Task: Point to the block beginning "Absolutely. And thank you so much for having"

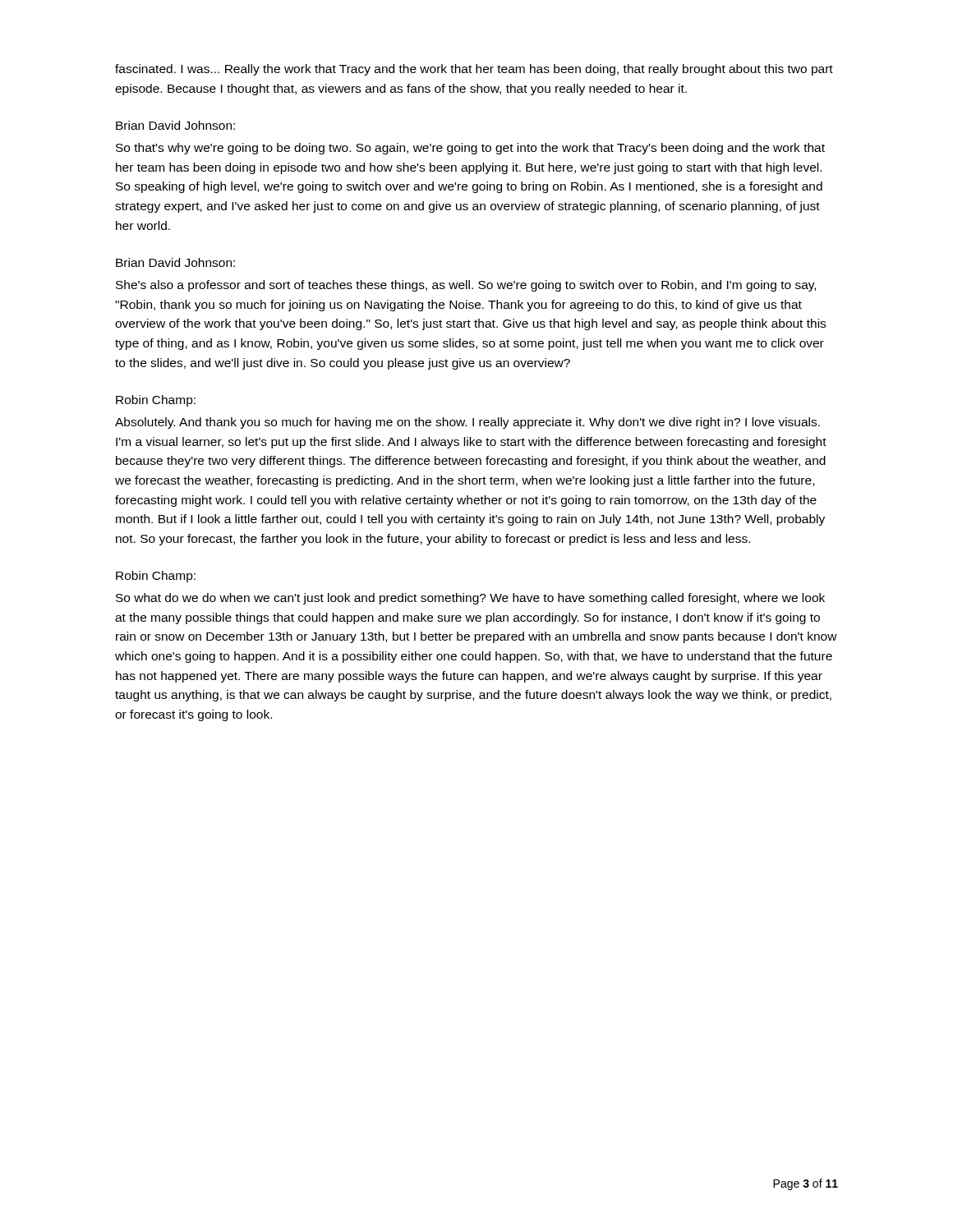Action: 476,480
